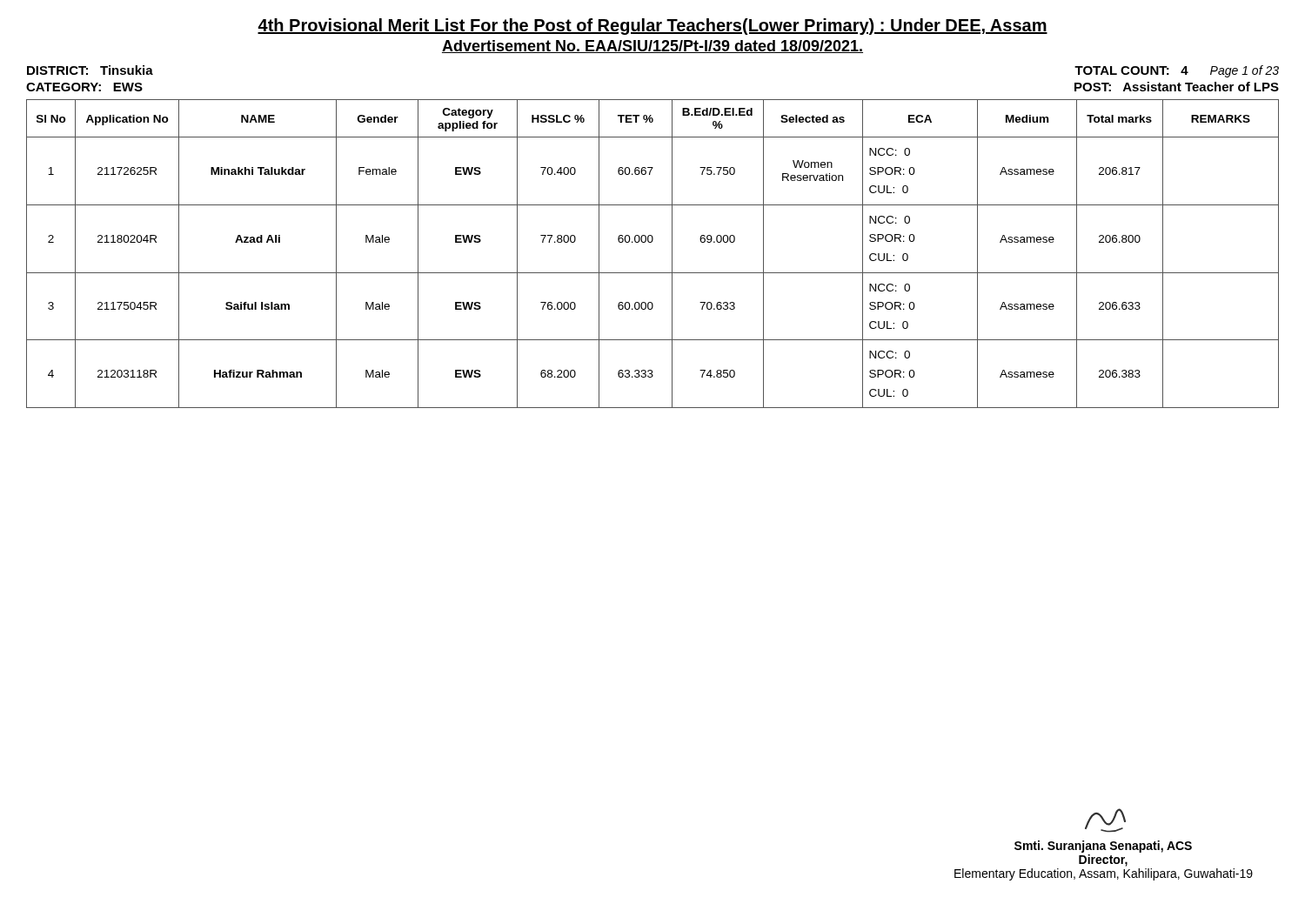Point to the text starting "POST: Assistant Teacher of LPS"

[x=1176, y=87]
